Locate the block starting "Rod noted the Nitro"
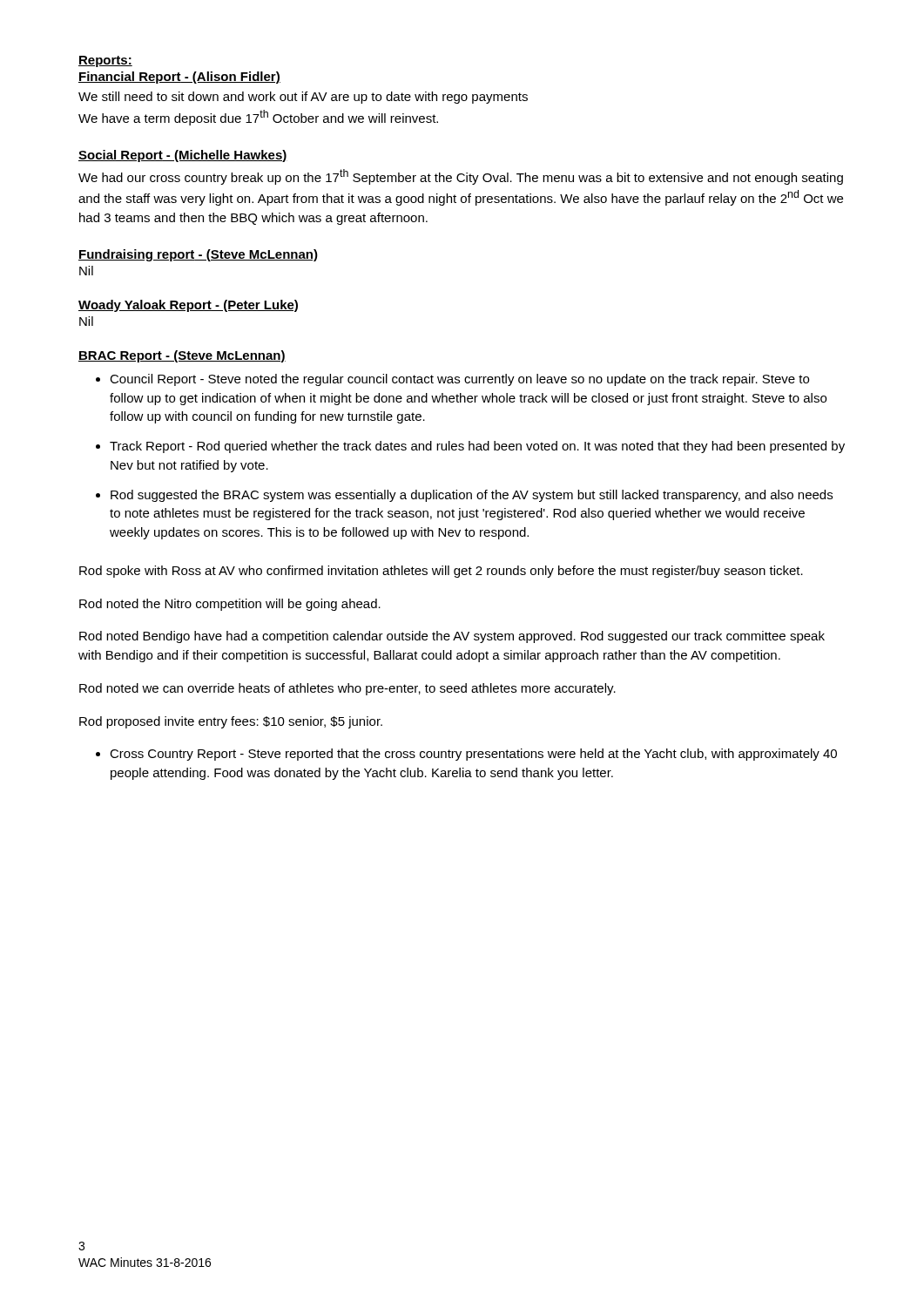This screenshot has height=1307, width=924. [230, 603]
